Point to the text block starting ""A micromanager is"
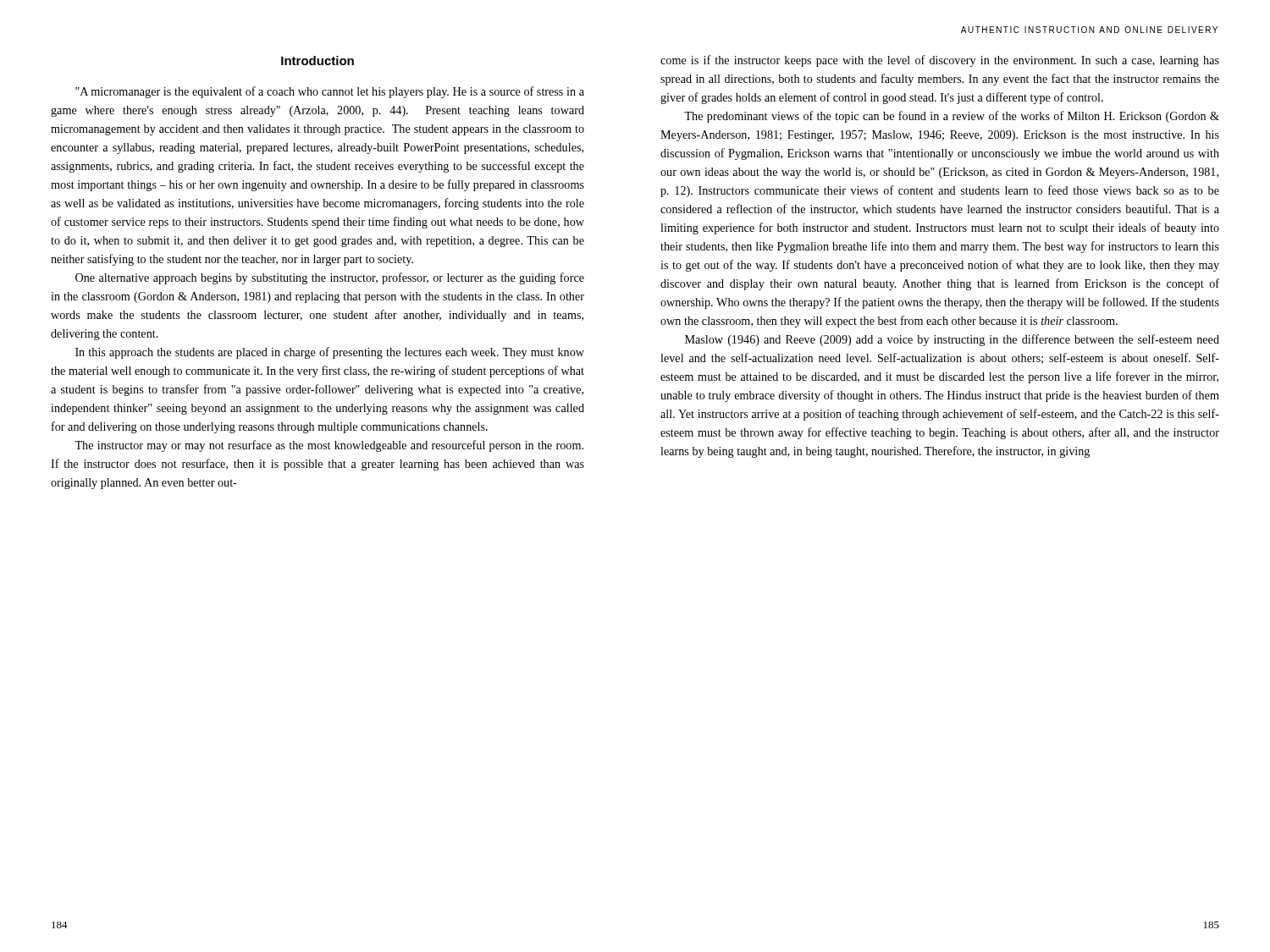This screenshot has height=952, width=1270. [x=318, y=287]
